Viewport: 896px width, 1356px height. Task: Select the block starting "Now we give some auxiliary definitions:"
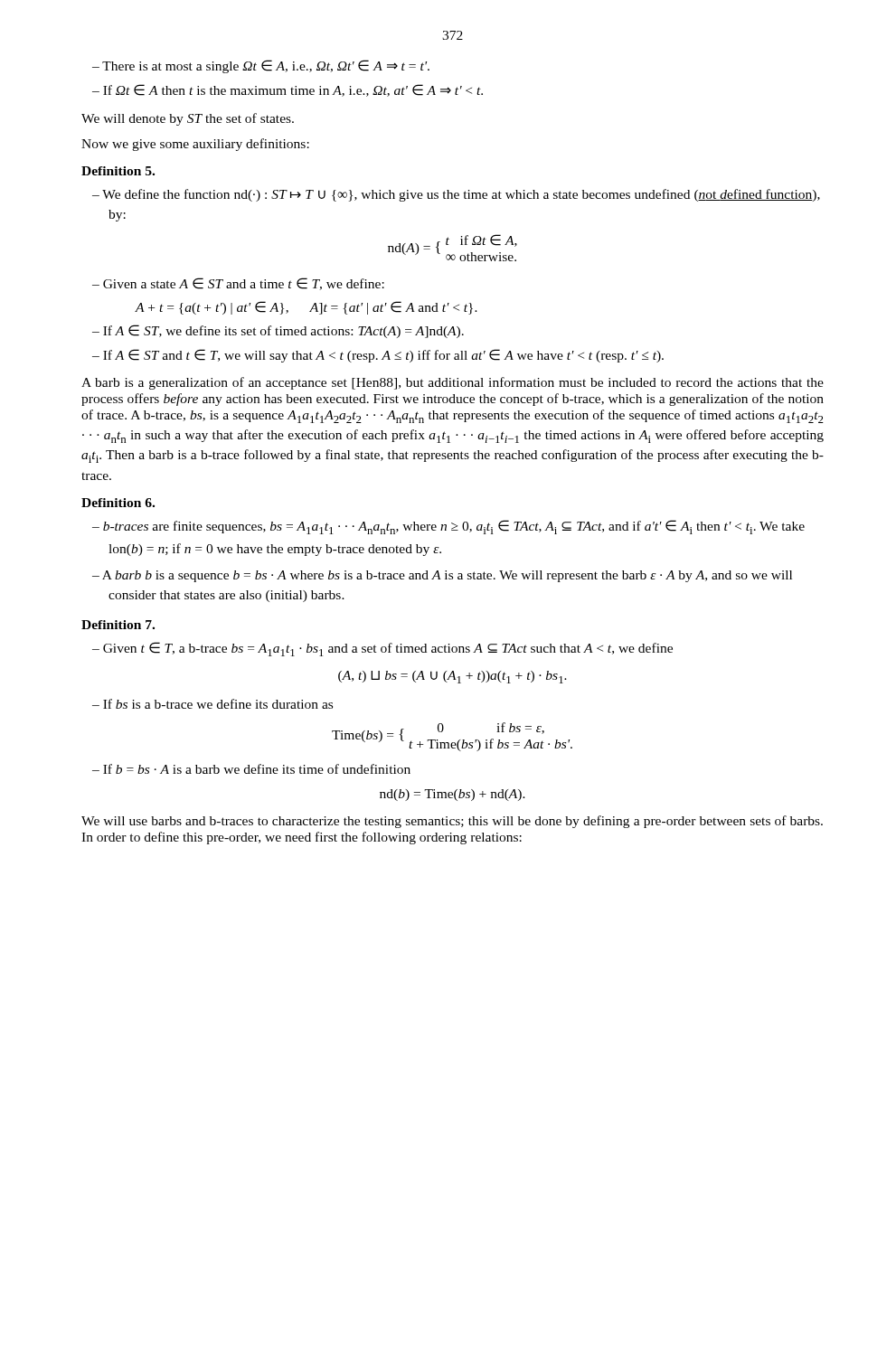click(196, 143)
